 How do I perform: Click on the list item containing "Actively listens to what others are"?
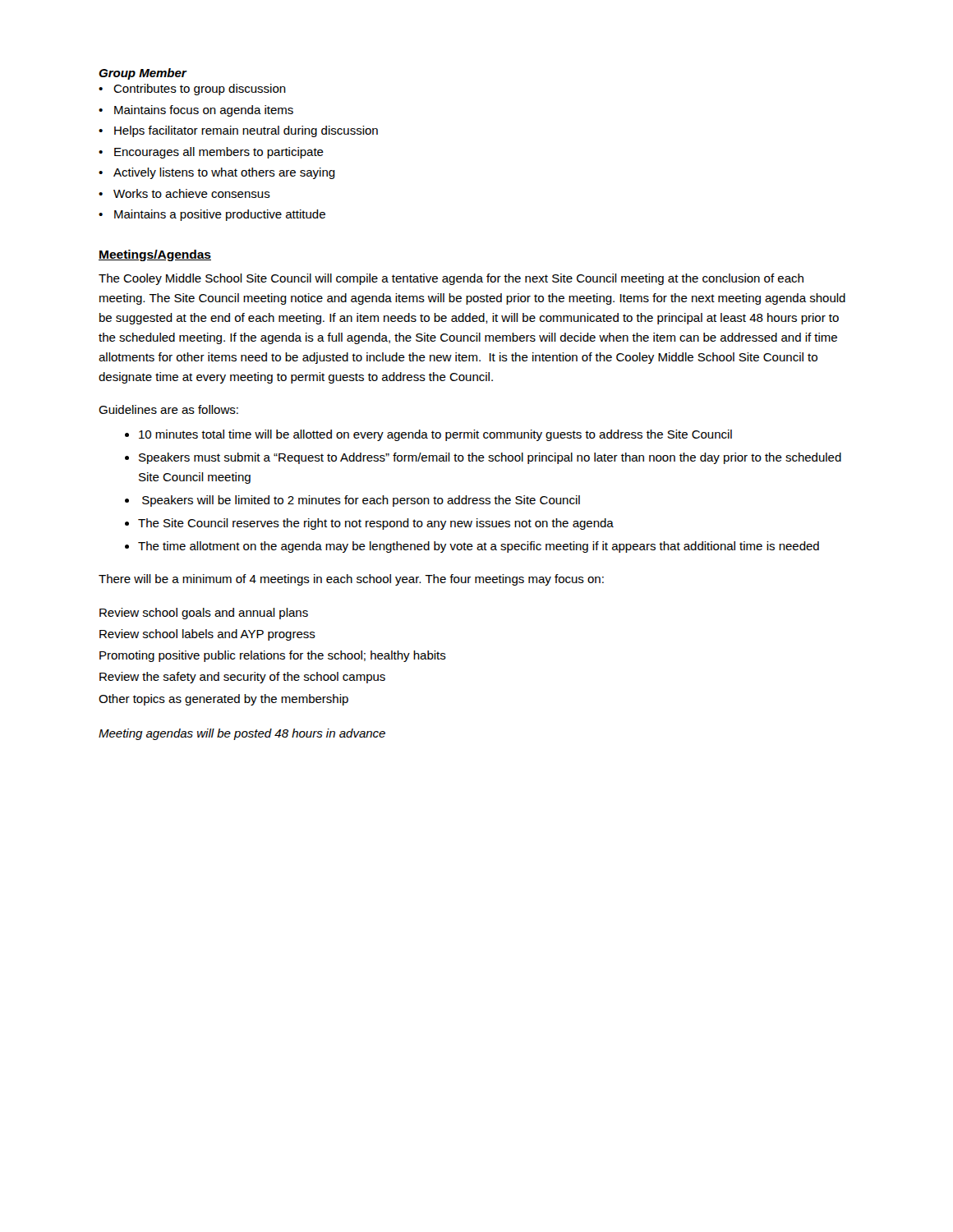pos(224,172)
